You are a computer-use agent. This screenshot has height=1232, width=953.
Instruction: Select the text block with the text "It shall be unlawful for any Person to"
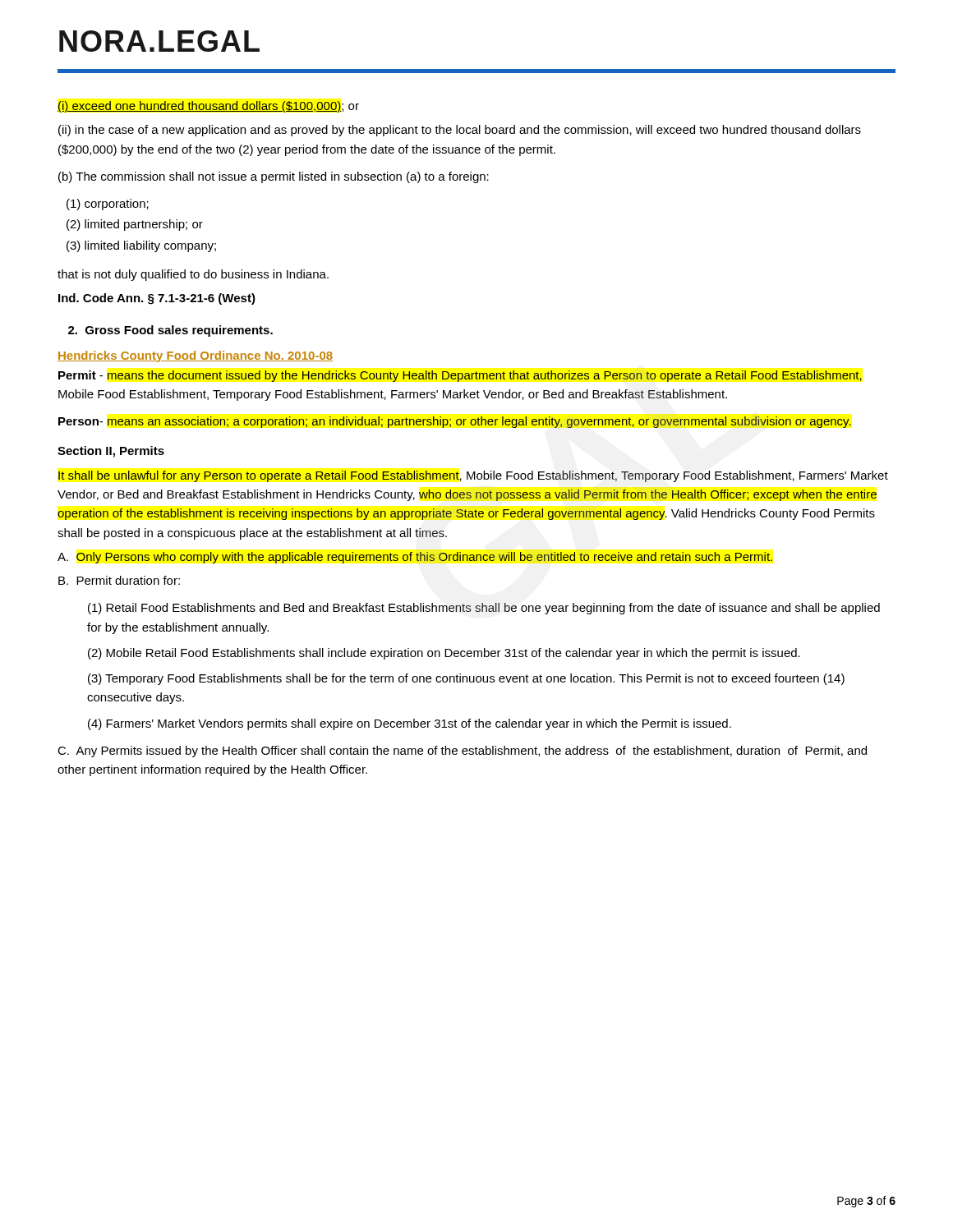[476, 528]
